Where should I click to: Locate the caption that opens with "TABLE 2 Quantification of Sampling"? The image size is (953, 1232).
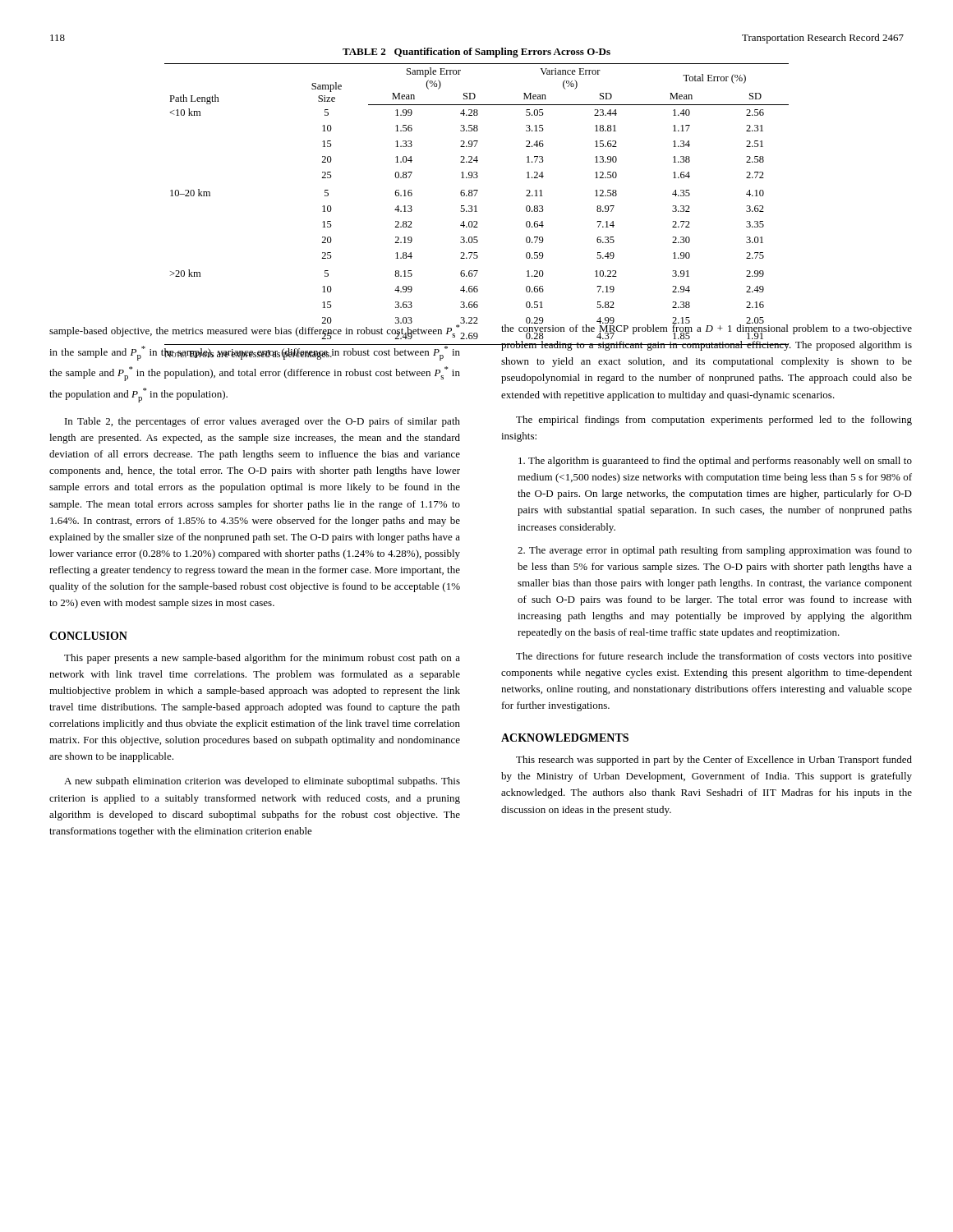(476, 51)
